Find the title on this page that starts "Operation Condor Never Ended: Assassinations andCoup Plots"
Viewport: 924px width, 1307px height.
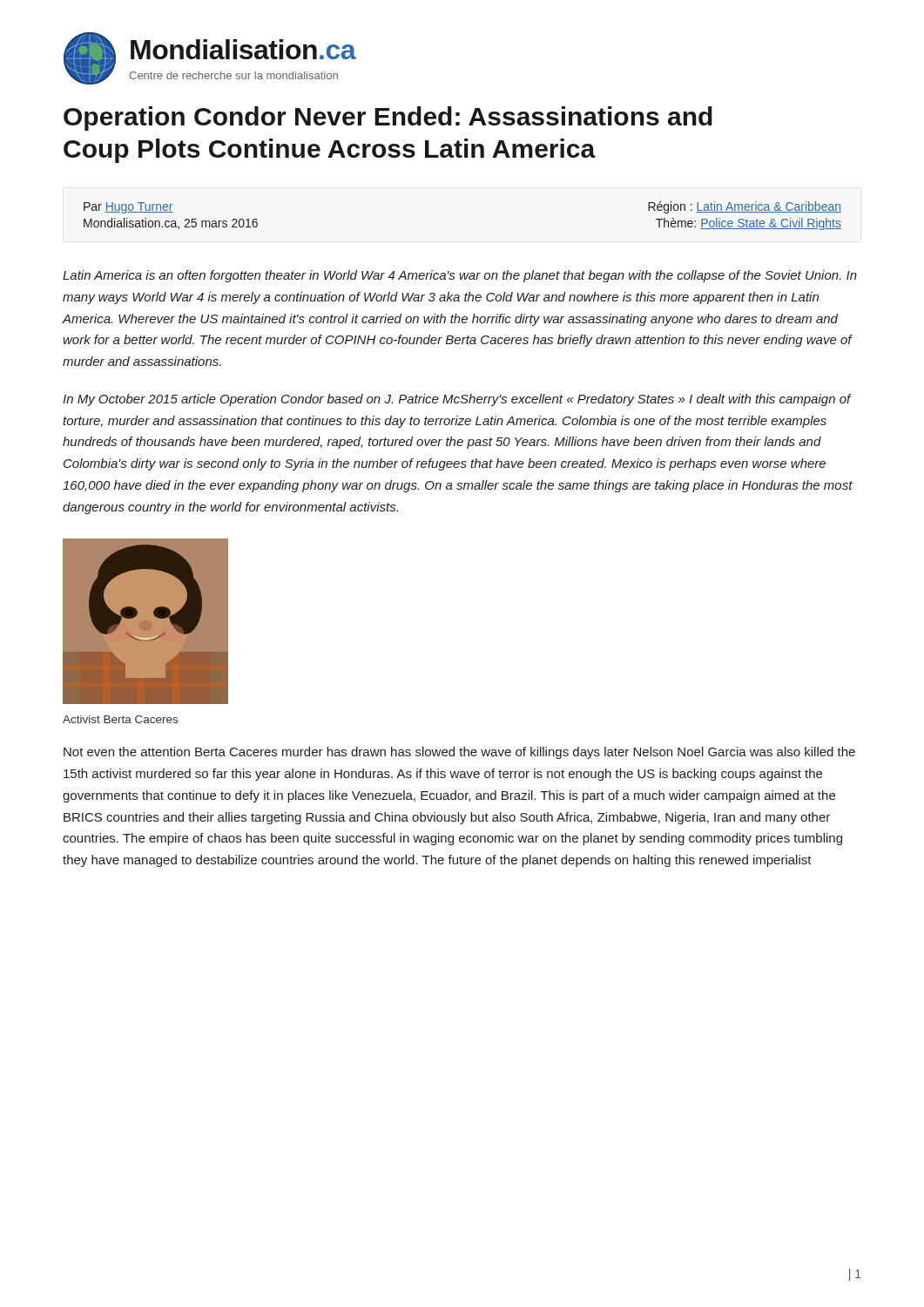tap(388, 132)
